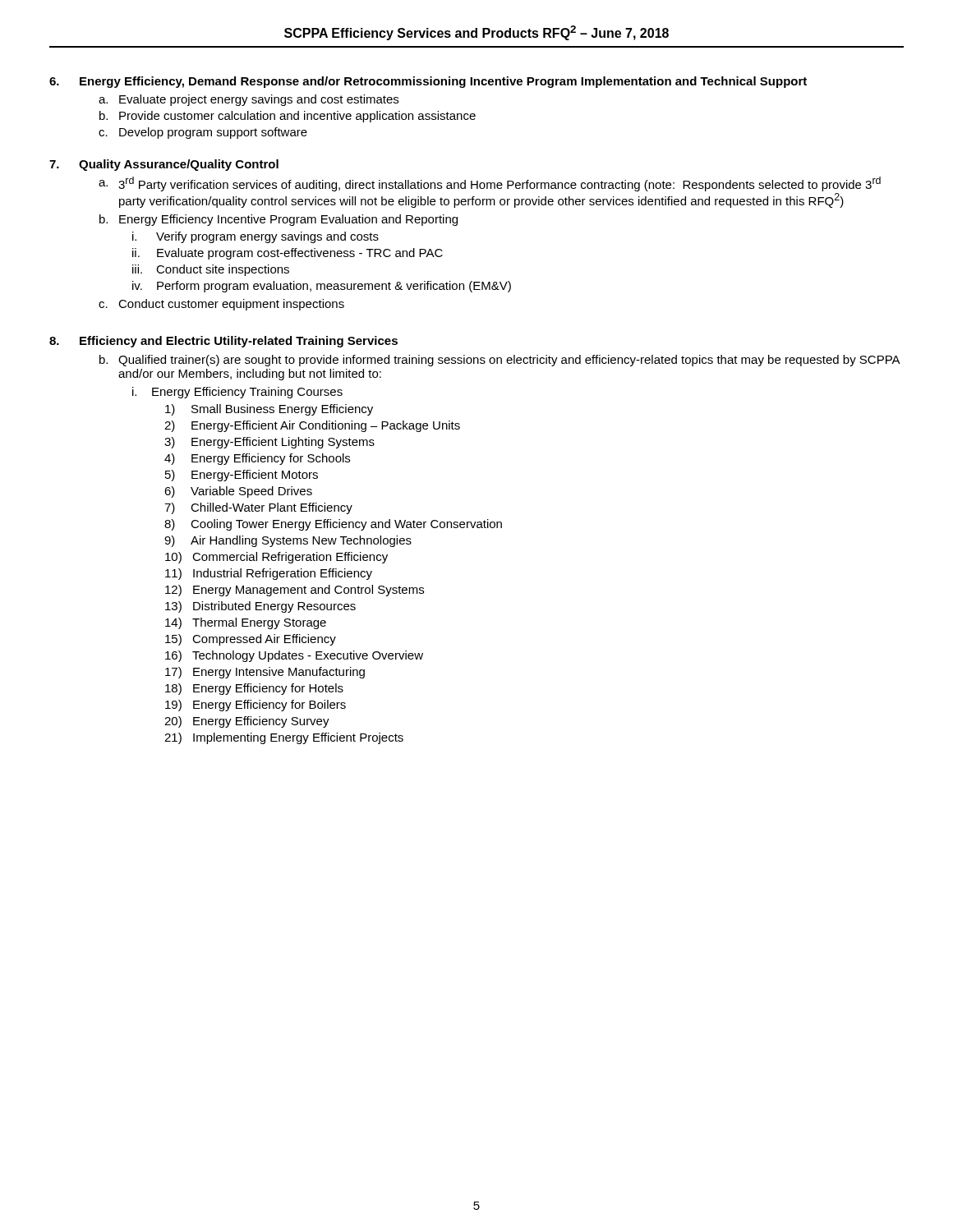This screenshot has height=1232, width=953.
Task: Locate the passage starting "11) Industrial Refrigeration Efficiency"
Action: click(268, 573)
